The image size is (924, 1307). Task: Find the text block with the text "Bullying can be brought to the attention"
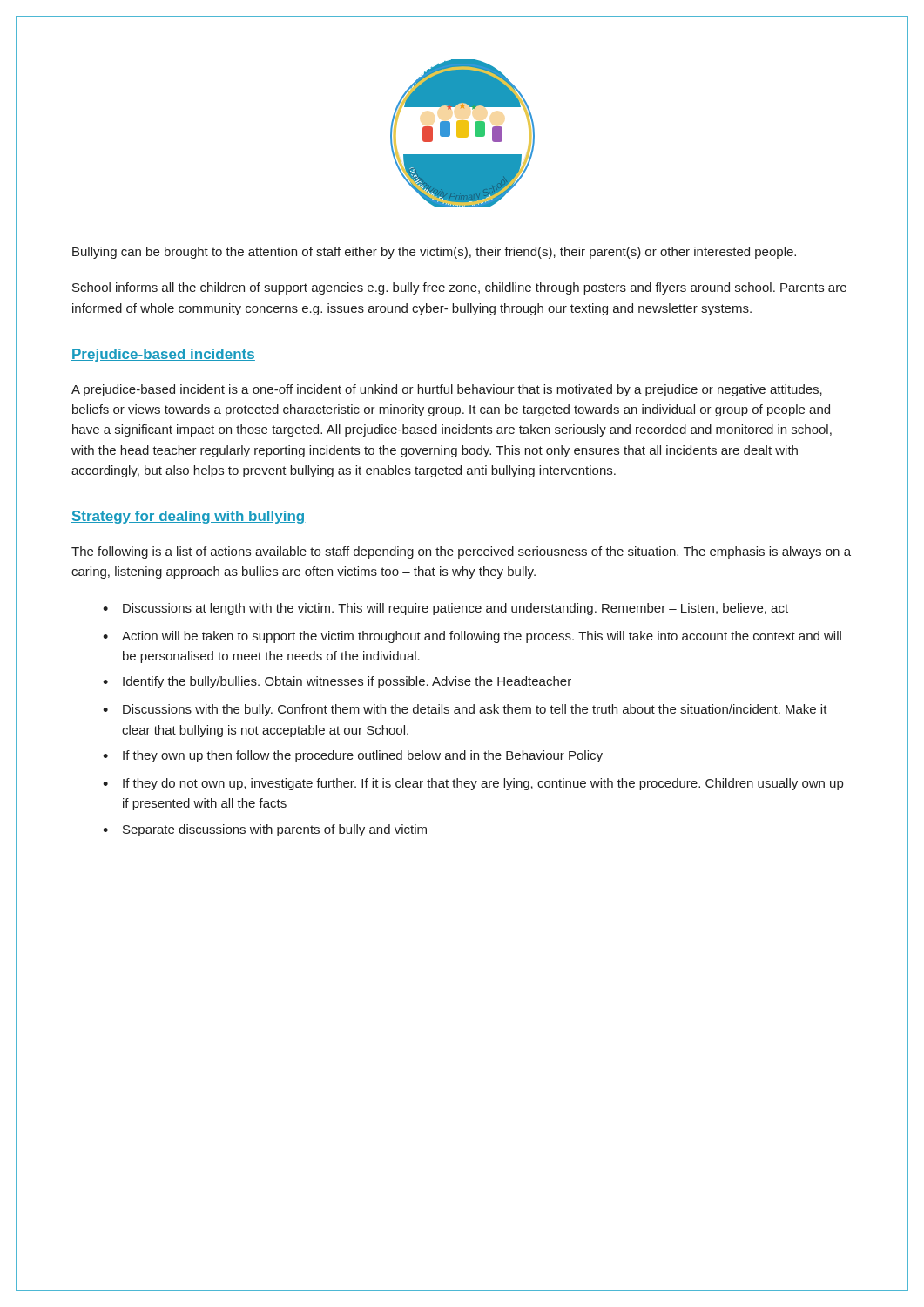pos(434,251)
